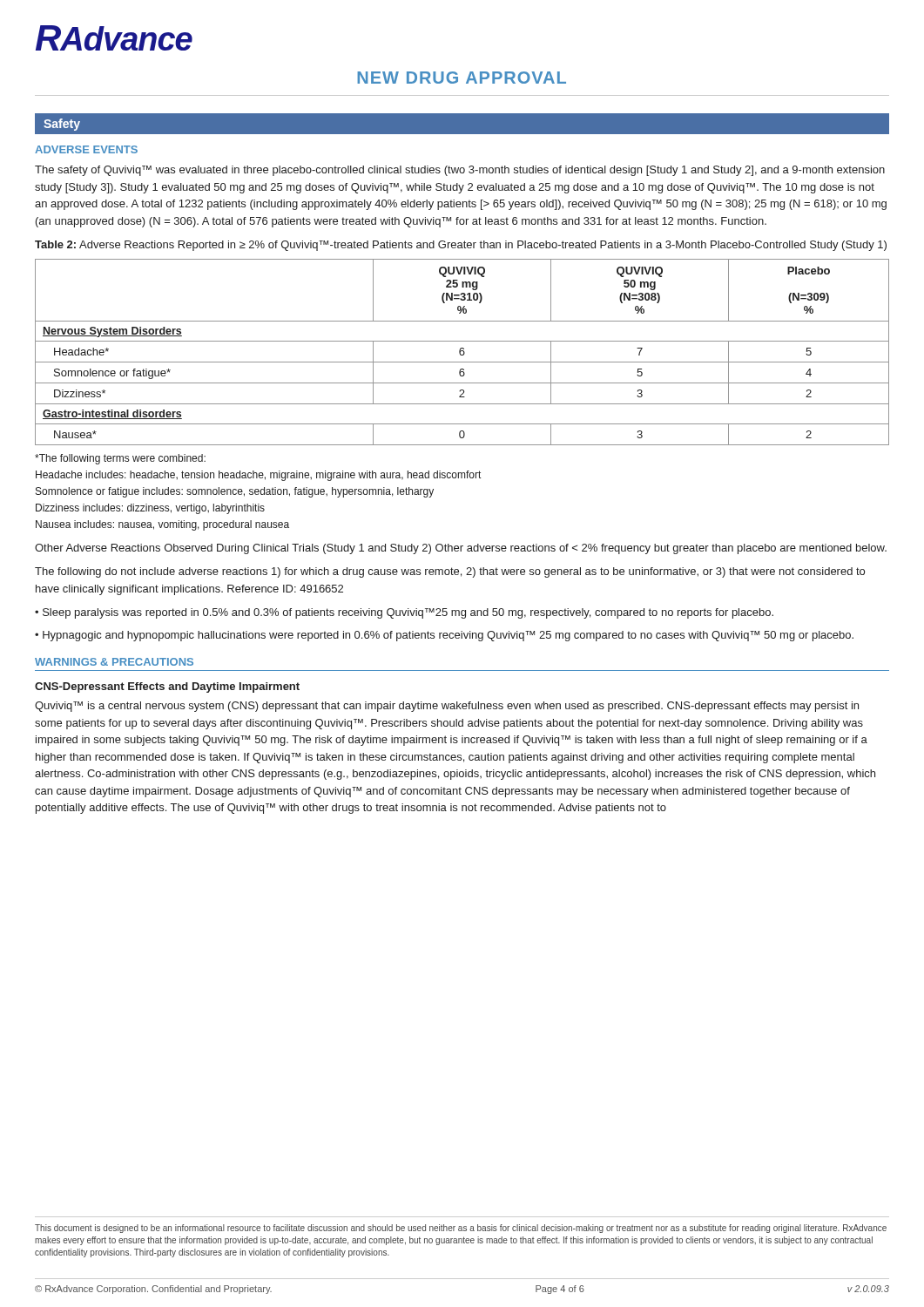Where is the passage that starts "The following do not include"?
Viewport: 924px width, 1307px height.
pyautogui.click(x=450, y=580)
